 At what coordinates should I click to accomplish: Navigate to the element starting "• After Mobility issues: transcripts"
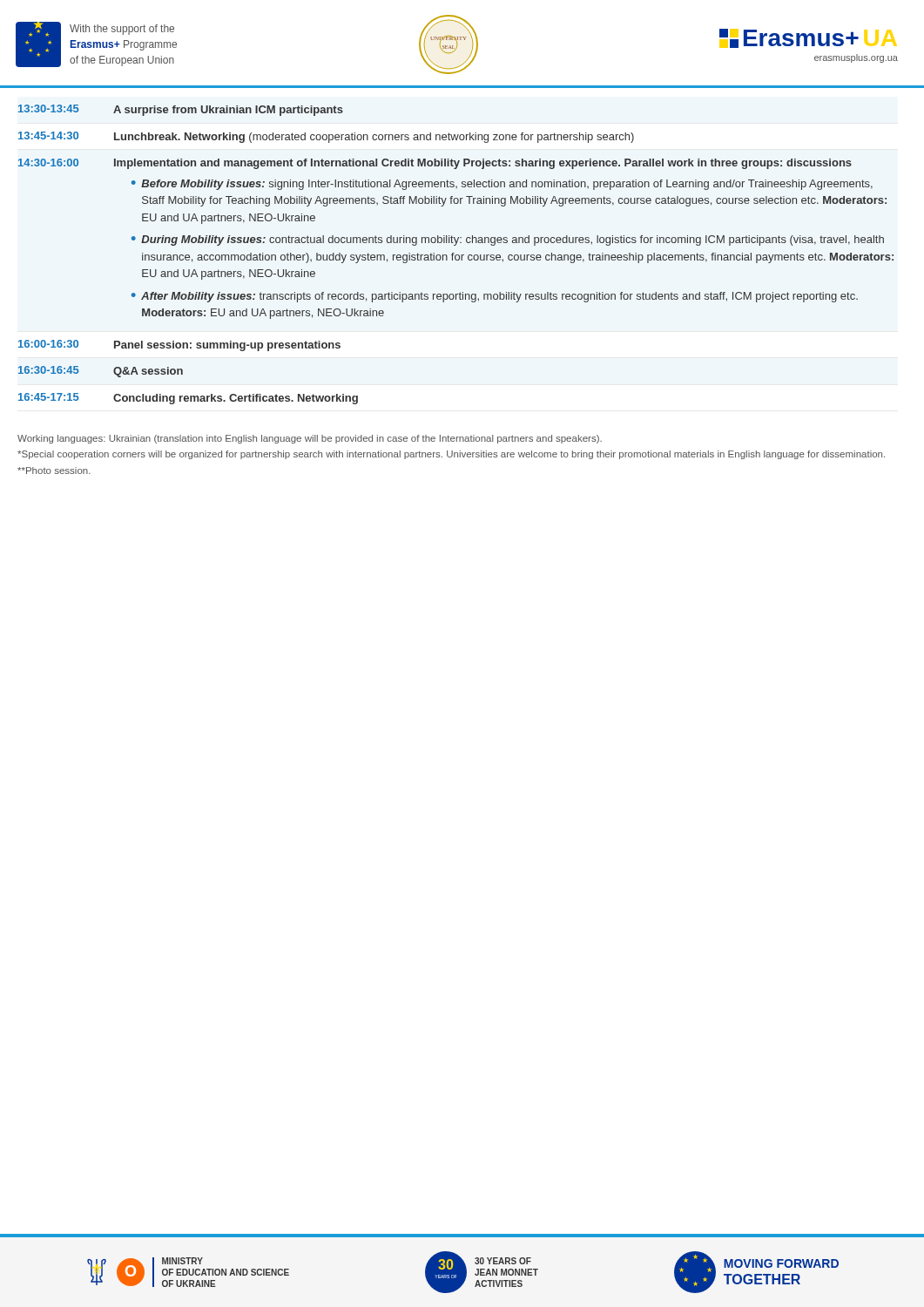click(x=514, y=304)
